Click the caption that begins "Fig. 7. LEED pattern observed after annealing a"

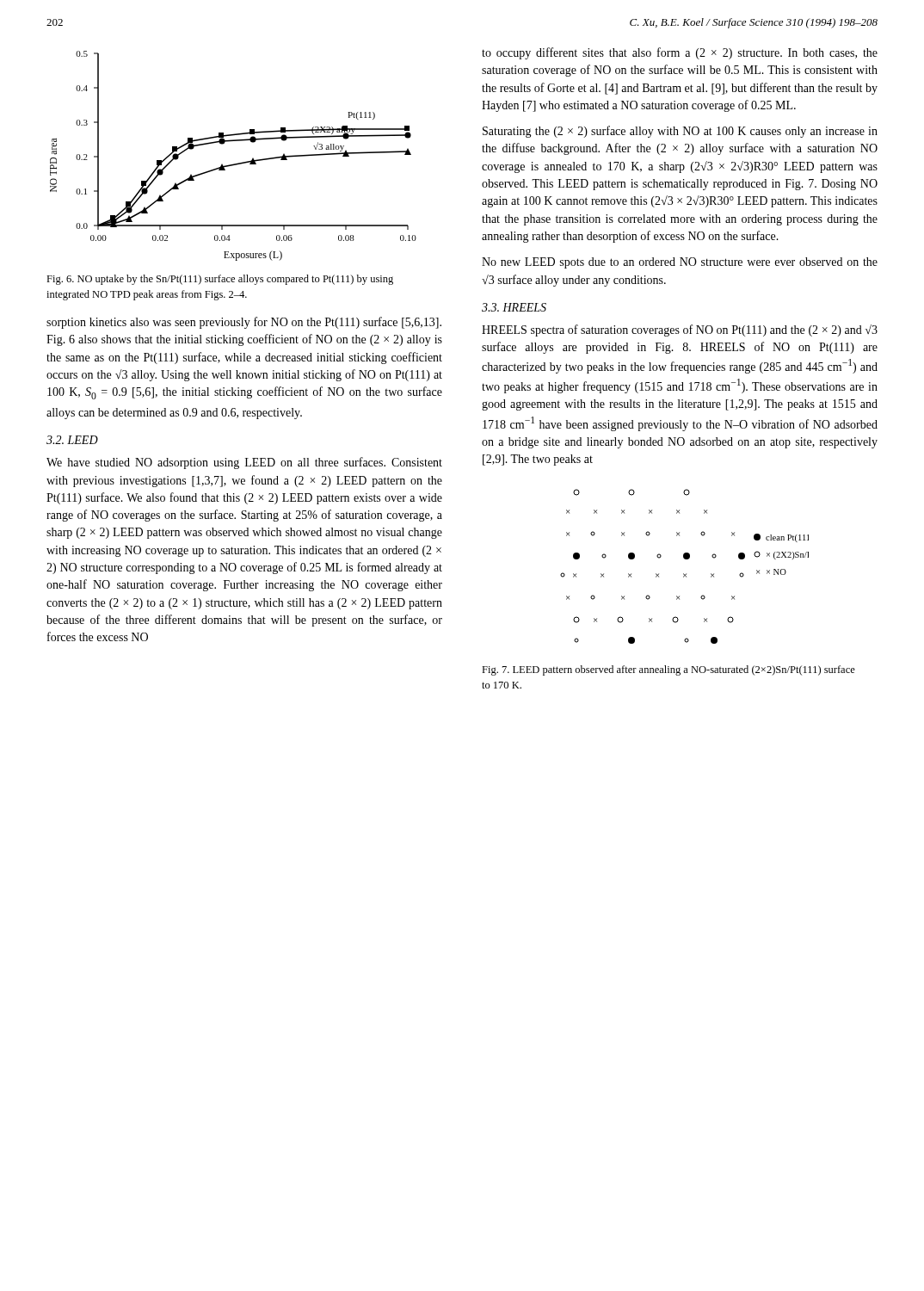[x=668, y=677]
